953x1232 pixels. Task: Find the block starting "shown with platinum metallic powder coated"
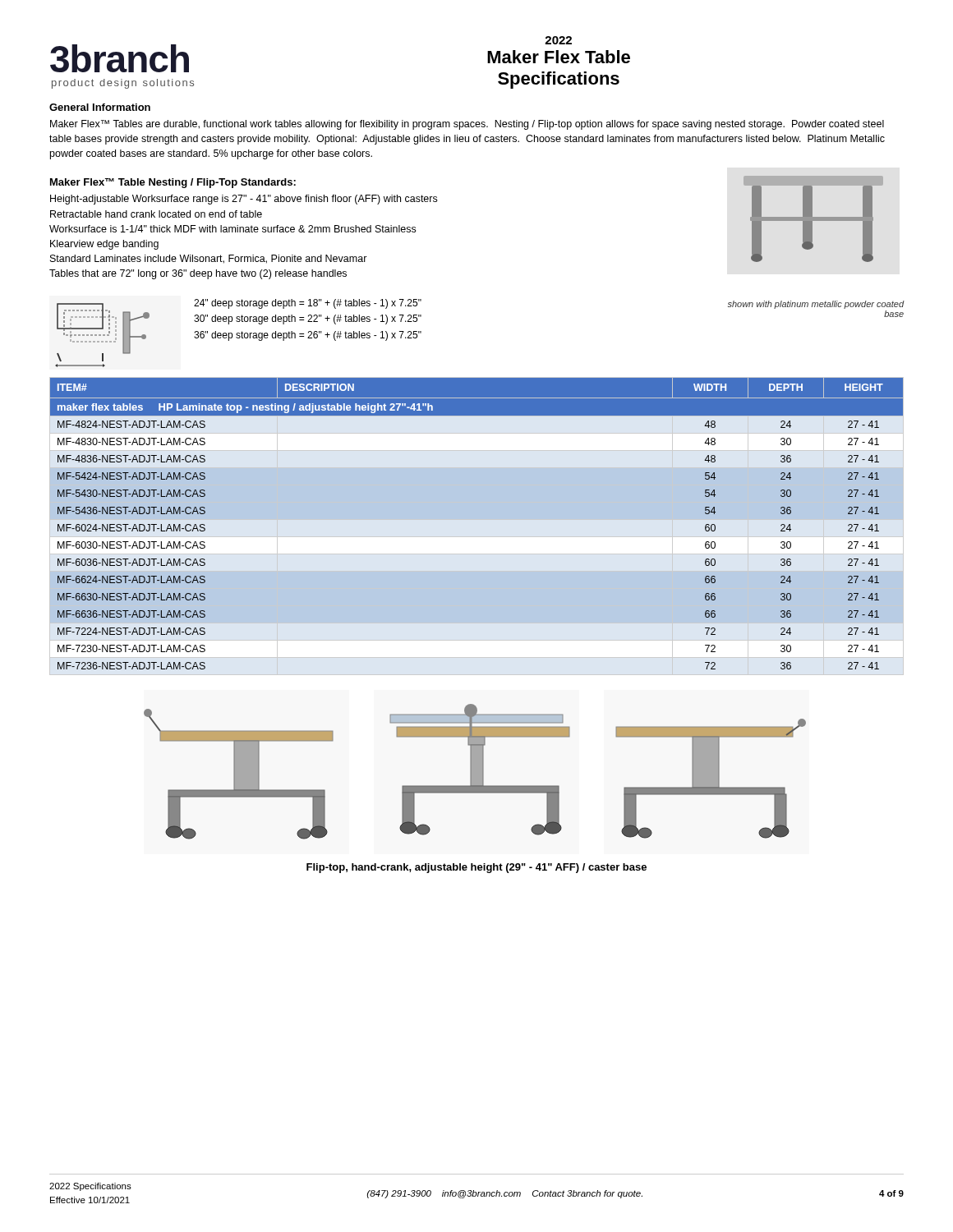click(816, 309)
